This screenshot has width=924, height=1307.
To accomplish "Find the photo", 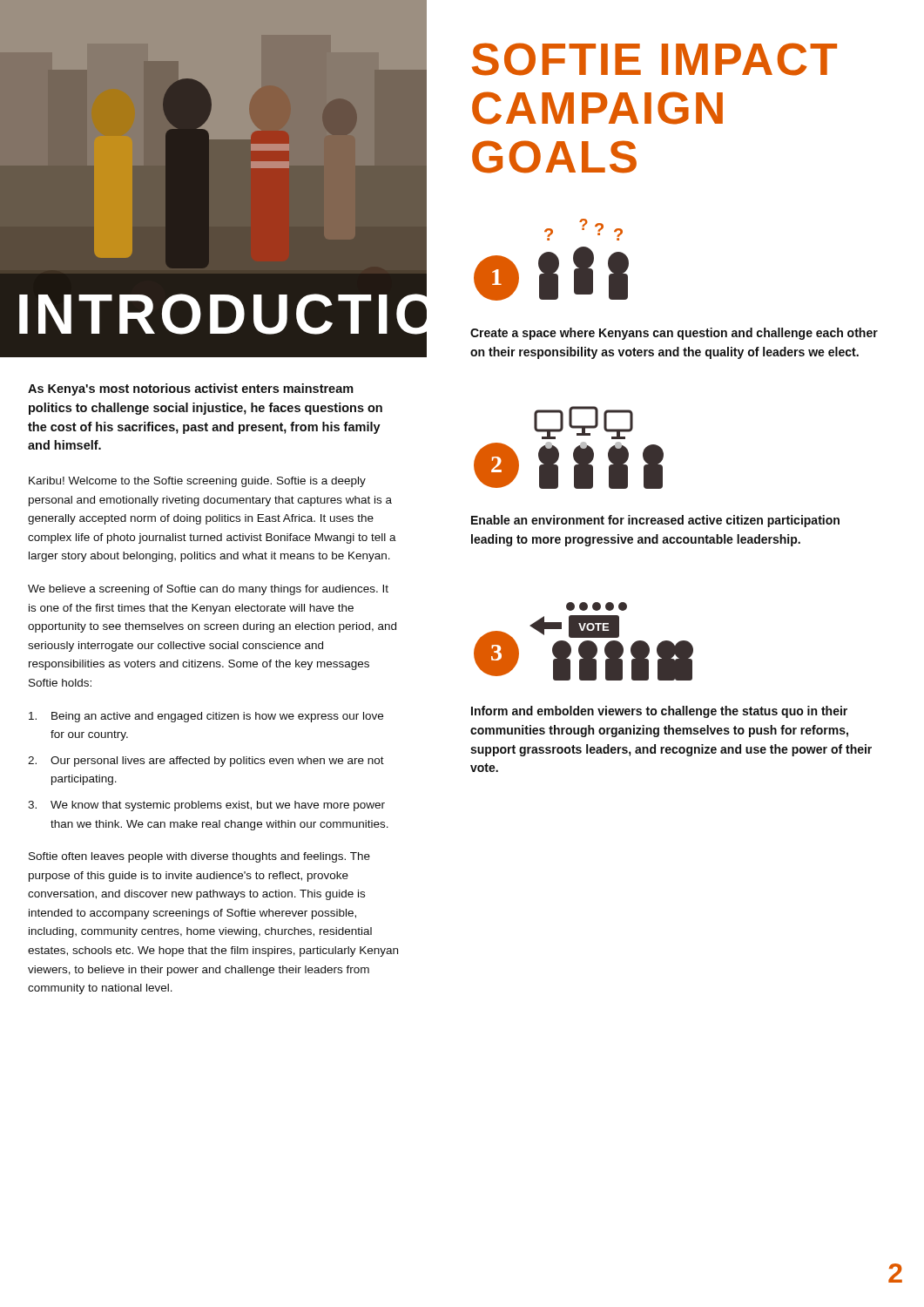I will (213, 179).
